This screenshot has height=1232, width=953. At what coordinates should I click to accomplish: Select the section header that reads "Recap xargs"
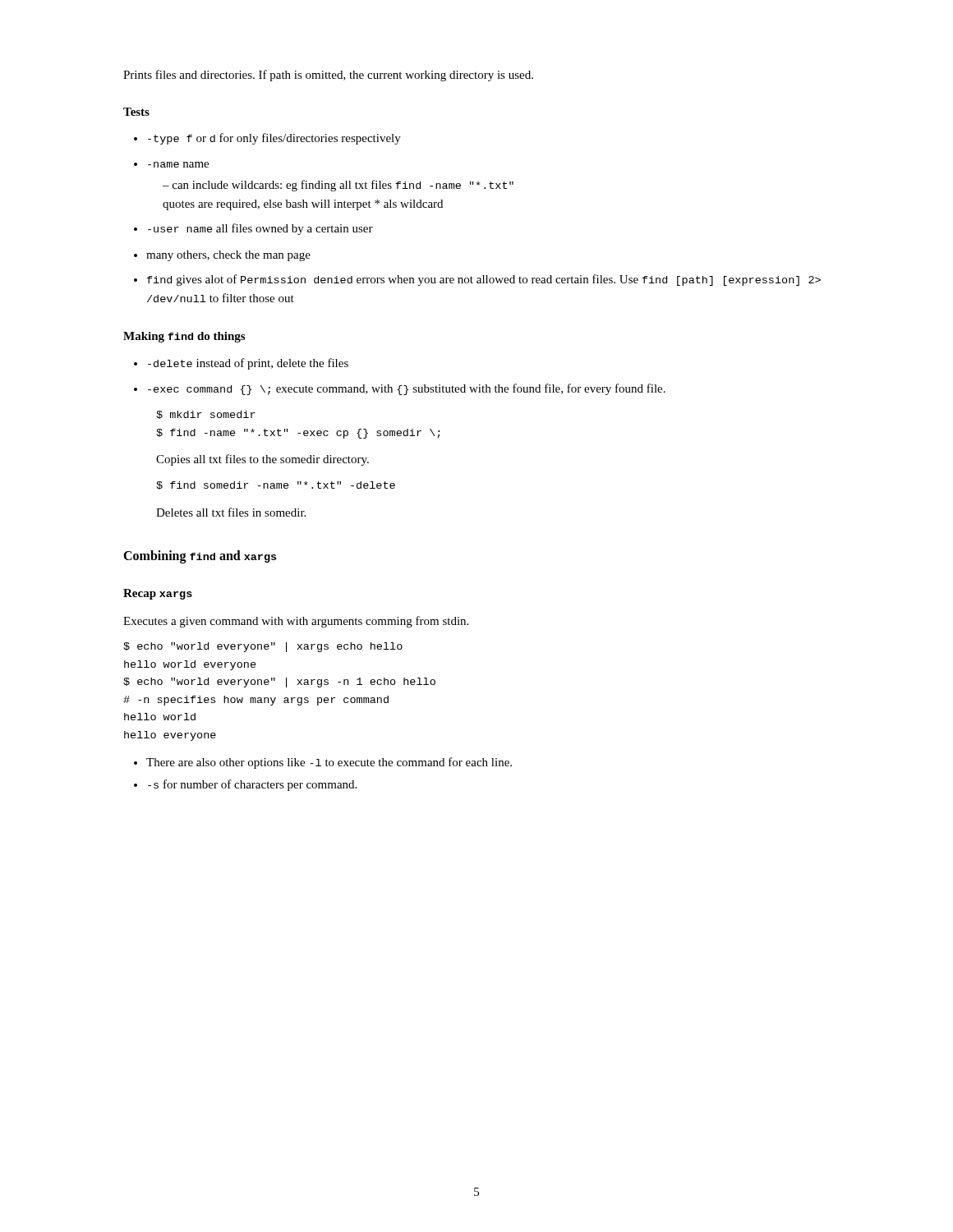coord(158,594)
